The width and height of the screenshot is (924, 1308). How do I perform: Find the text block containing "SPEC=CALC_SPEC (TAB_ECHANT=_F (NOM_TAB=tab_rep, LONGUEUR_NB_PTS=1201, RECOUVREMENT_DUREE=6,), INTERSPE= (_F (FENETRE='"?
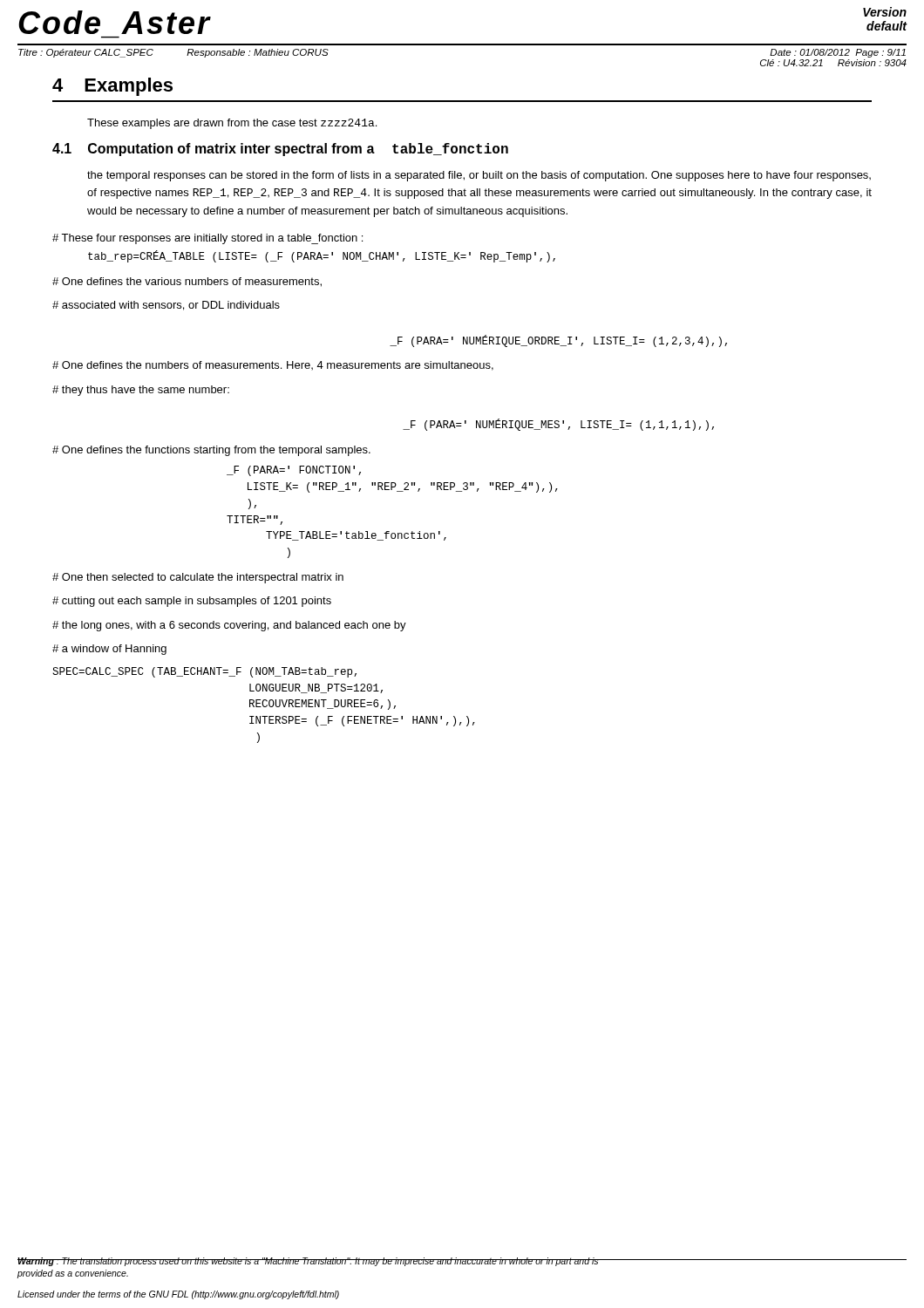click(x=265, y=705)
